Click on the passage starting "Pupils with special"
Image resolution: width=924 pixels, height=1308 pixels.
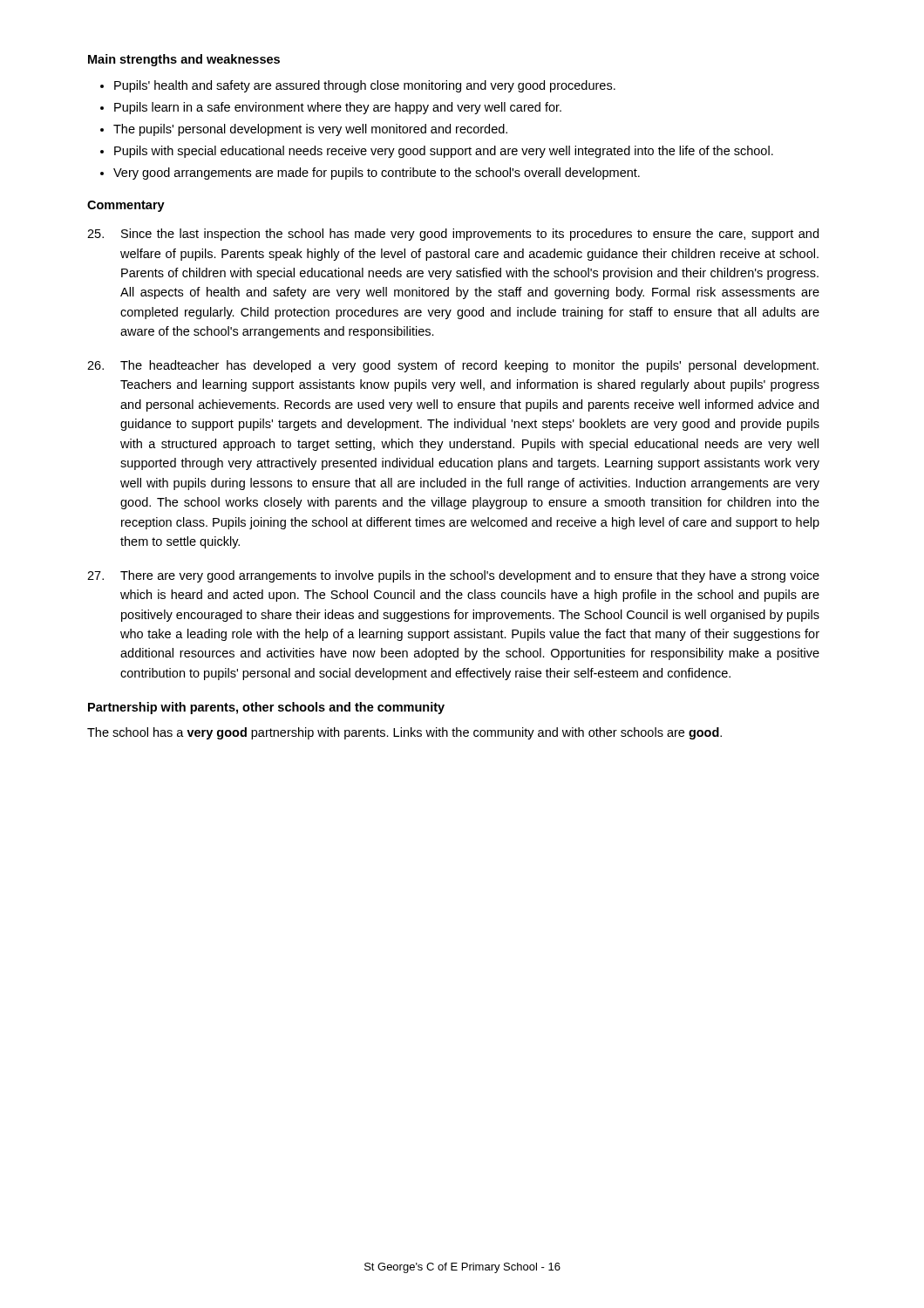444,151
